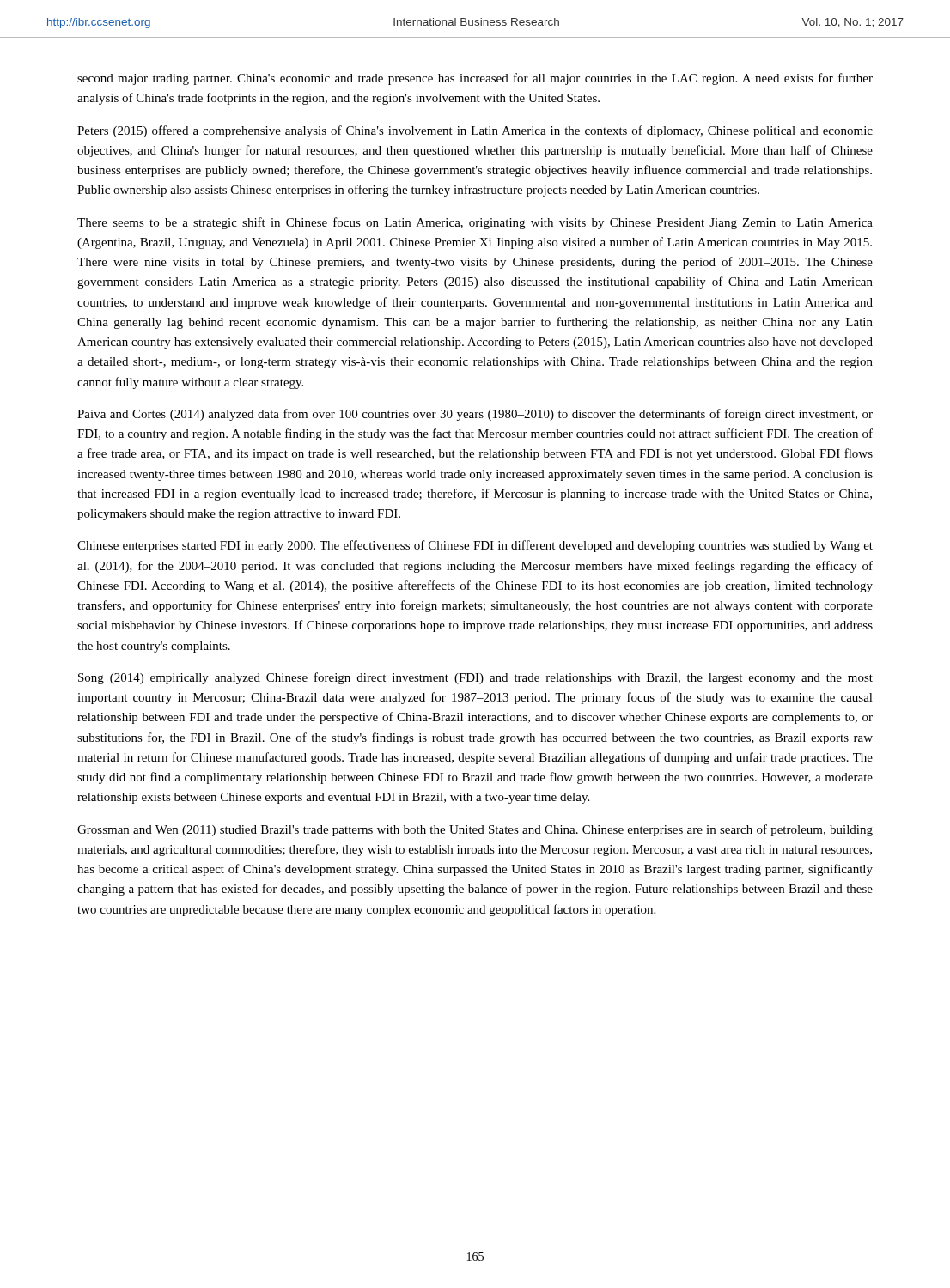Find the text block that reads "Paiva and Cortes (2014) analyzed"
Screen dimensions: 1288x950
(475, 464)
